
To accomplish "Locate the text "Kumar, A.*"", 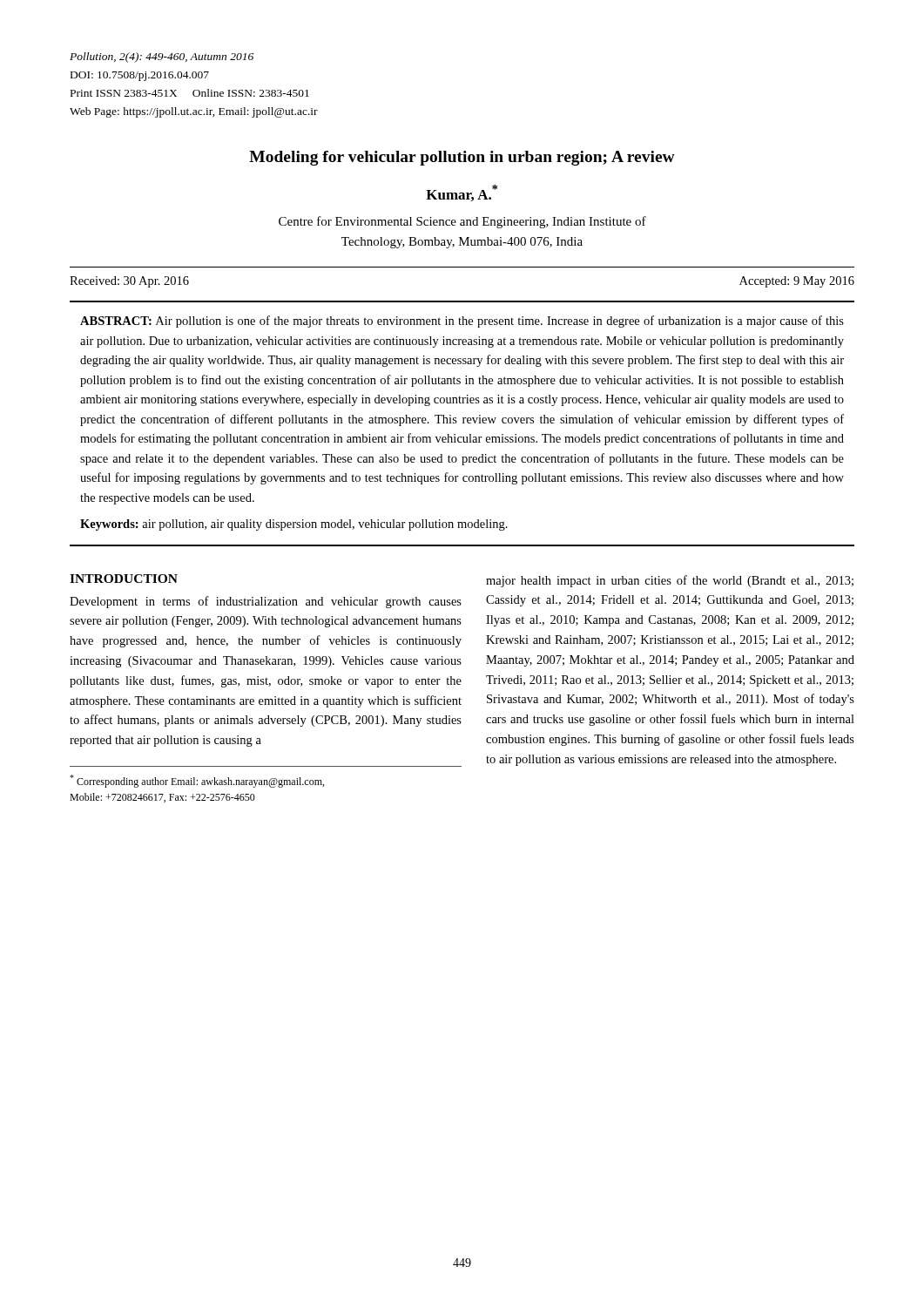I will coord(462,192).
